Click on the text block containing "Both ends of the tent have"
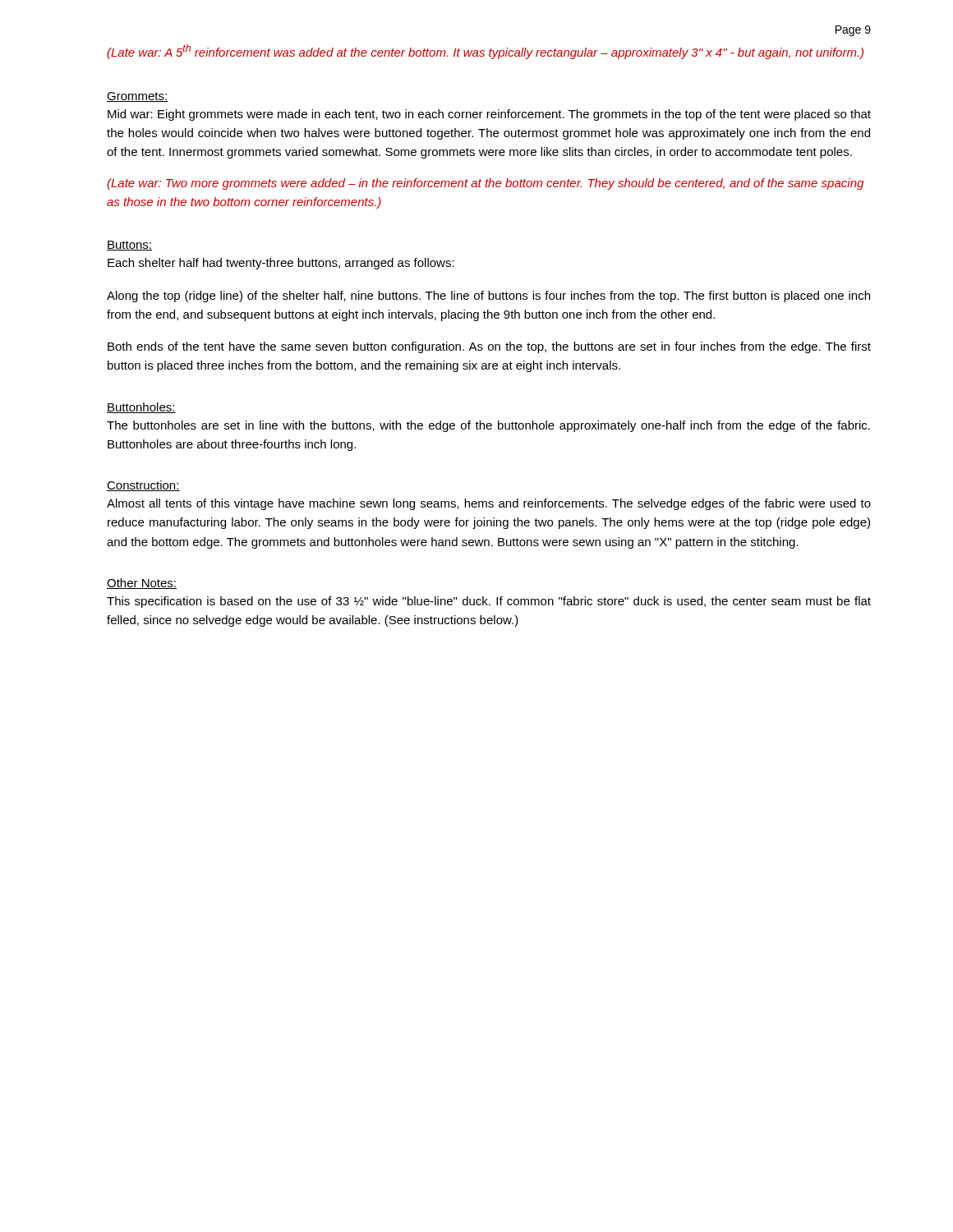This screenshot has height=1232, width=953. 489,356
